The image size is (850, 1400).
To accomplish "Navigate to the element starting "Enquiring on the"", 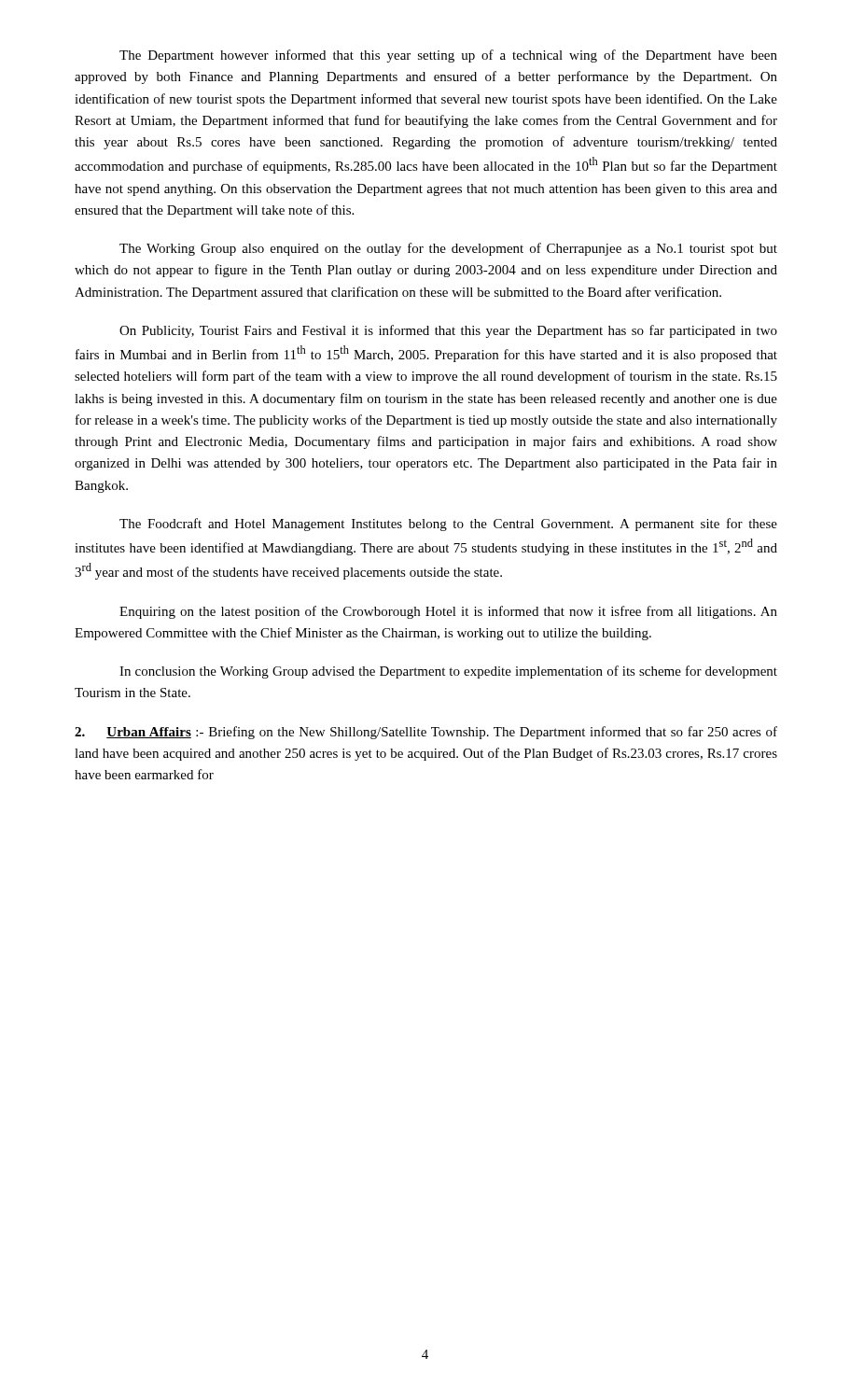I will pyautogui.click(x=426, y=622).
